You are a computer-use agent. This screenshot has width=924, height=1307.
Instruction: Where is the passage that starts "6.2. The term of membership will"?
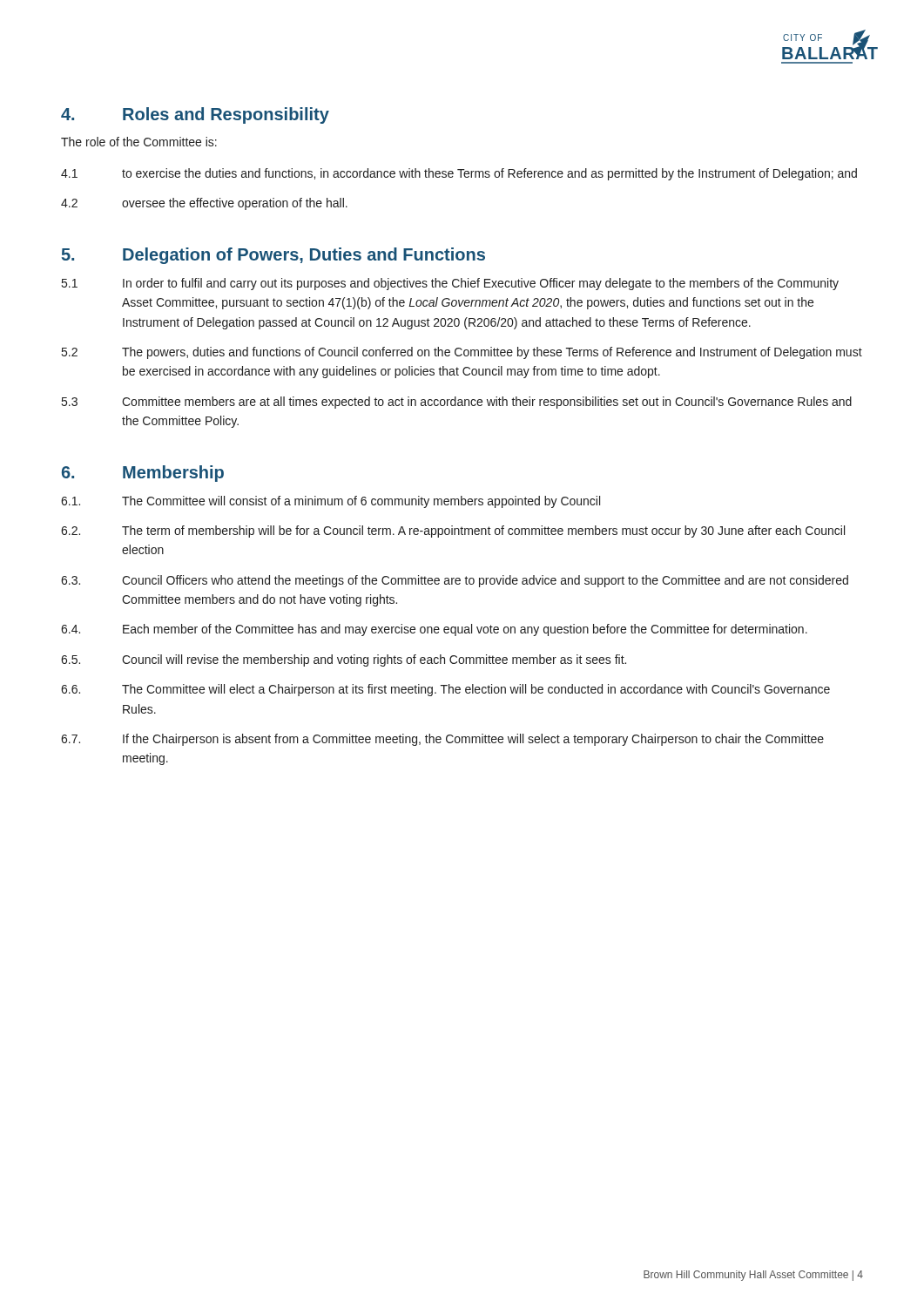pos(462,541)
